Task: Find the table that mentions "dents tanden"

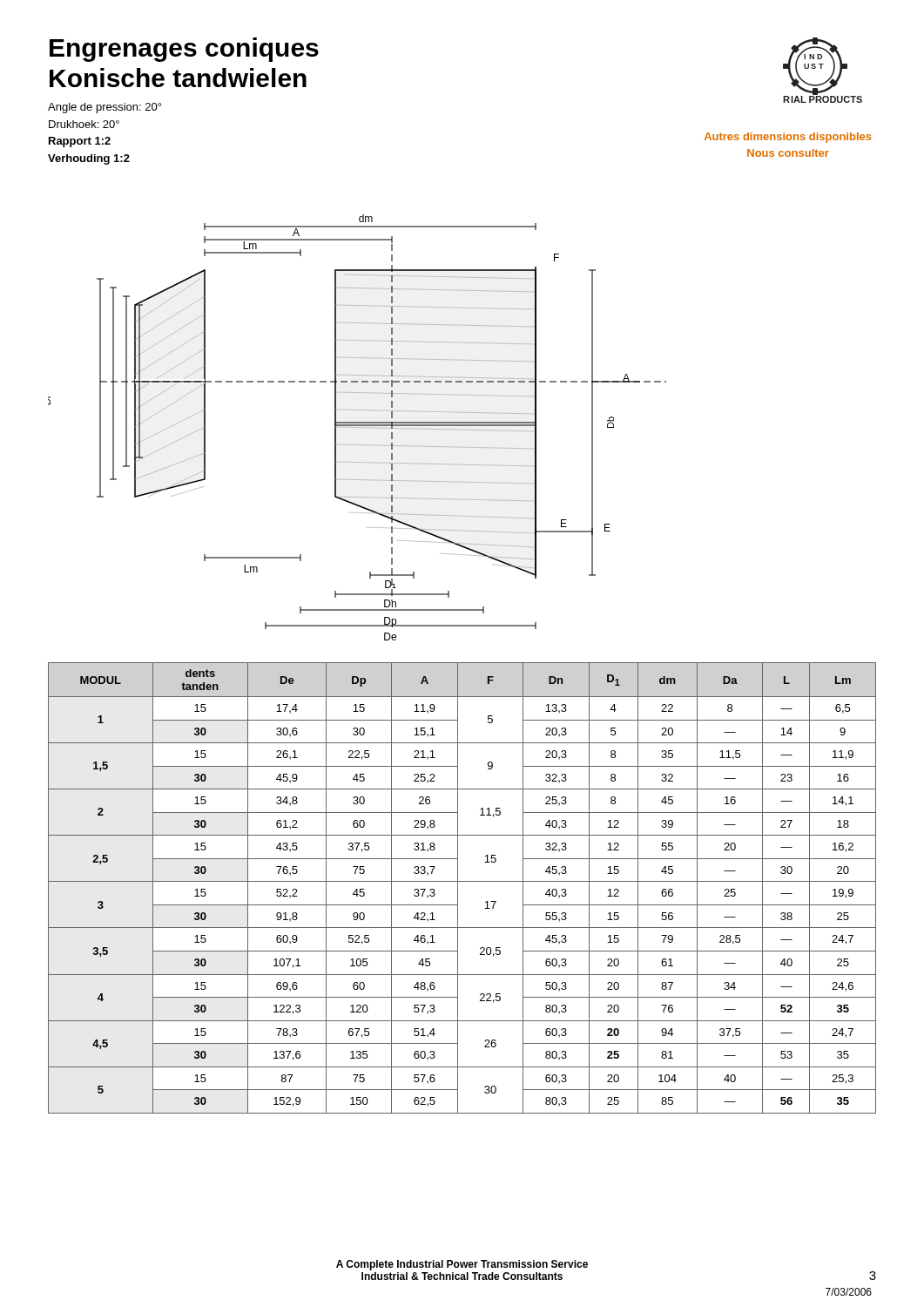Action: 462,888
